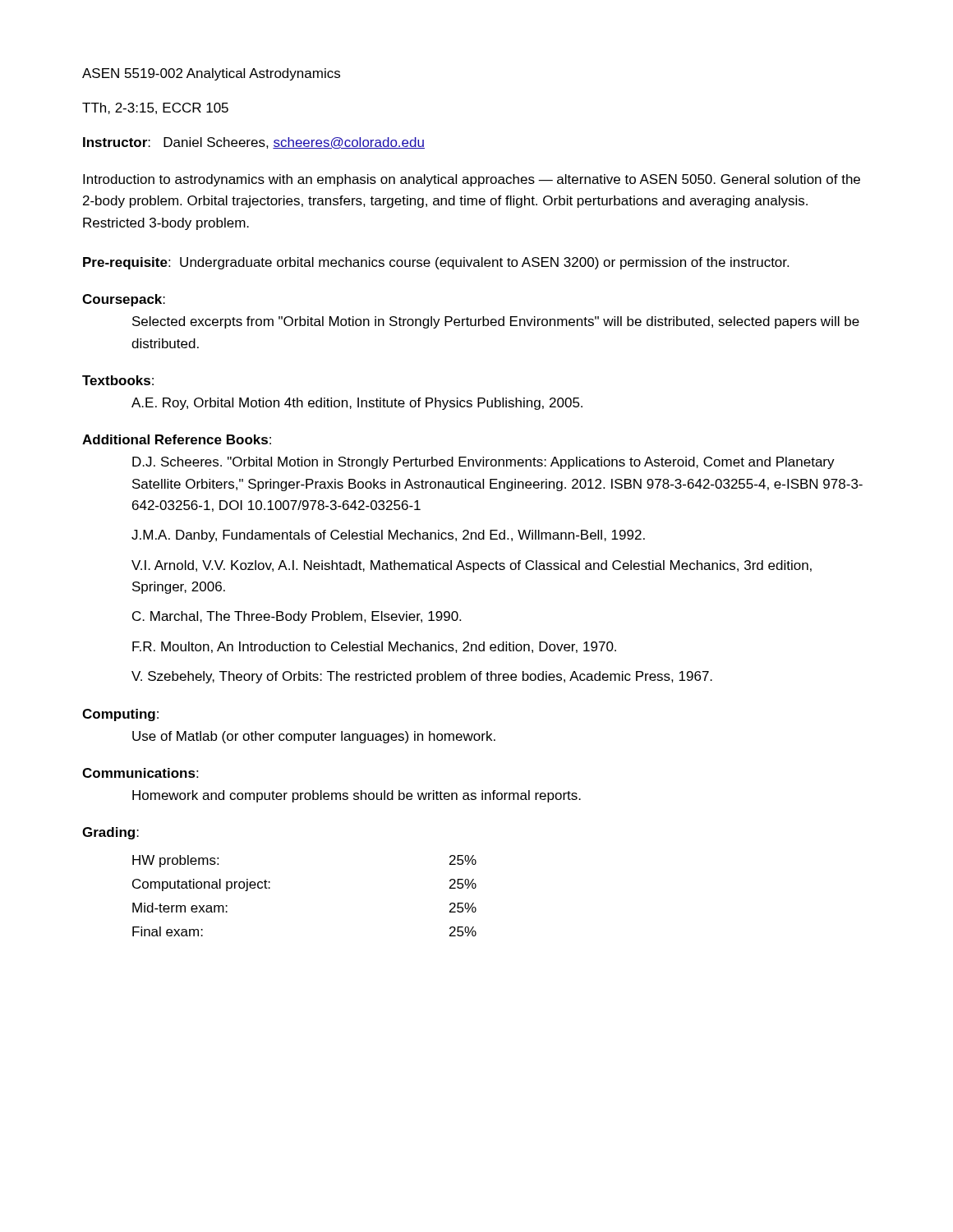The height and width of the screenshot is (1232, 953).
Task: Find the passage starting "Instructor: Daniel Scheeres, scheeres@colorado.edu"
Action: coord(253,142)
